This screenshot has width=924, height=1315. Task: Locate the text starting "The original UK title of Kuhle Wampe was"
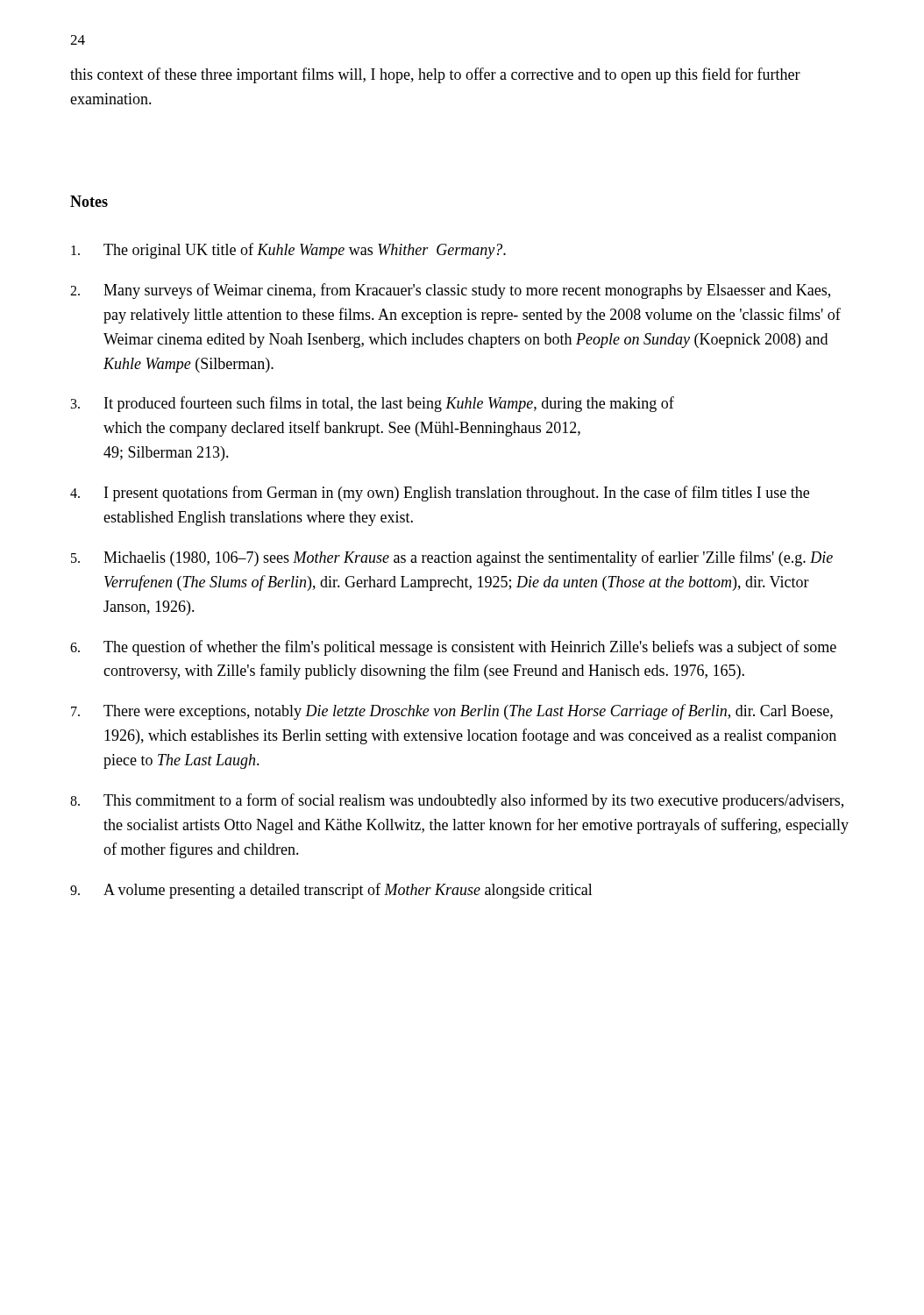point(462,251)
